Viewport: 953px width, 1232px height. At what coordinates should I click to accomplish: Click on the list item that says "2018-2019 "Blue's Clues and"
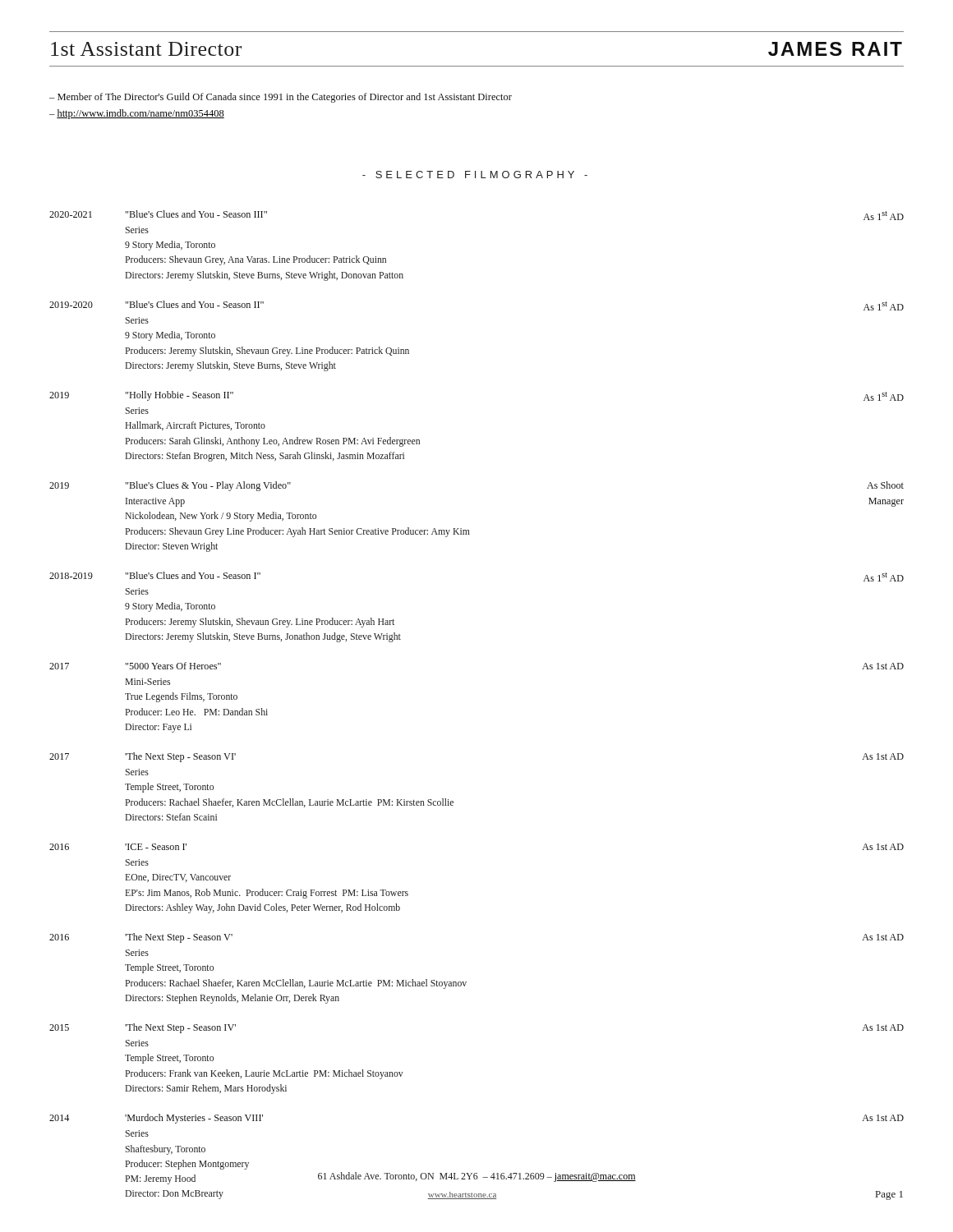point(75,576)
